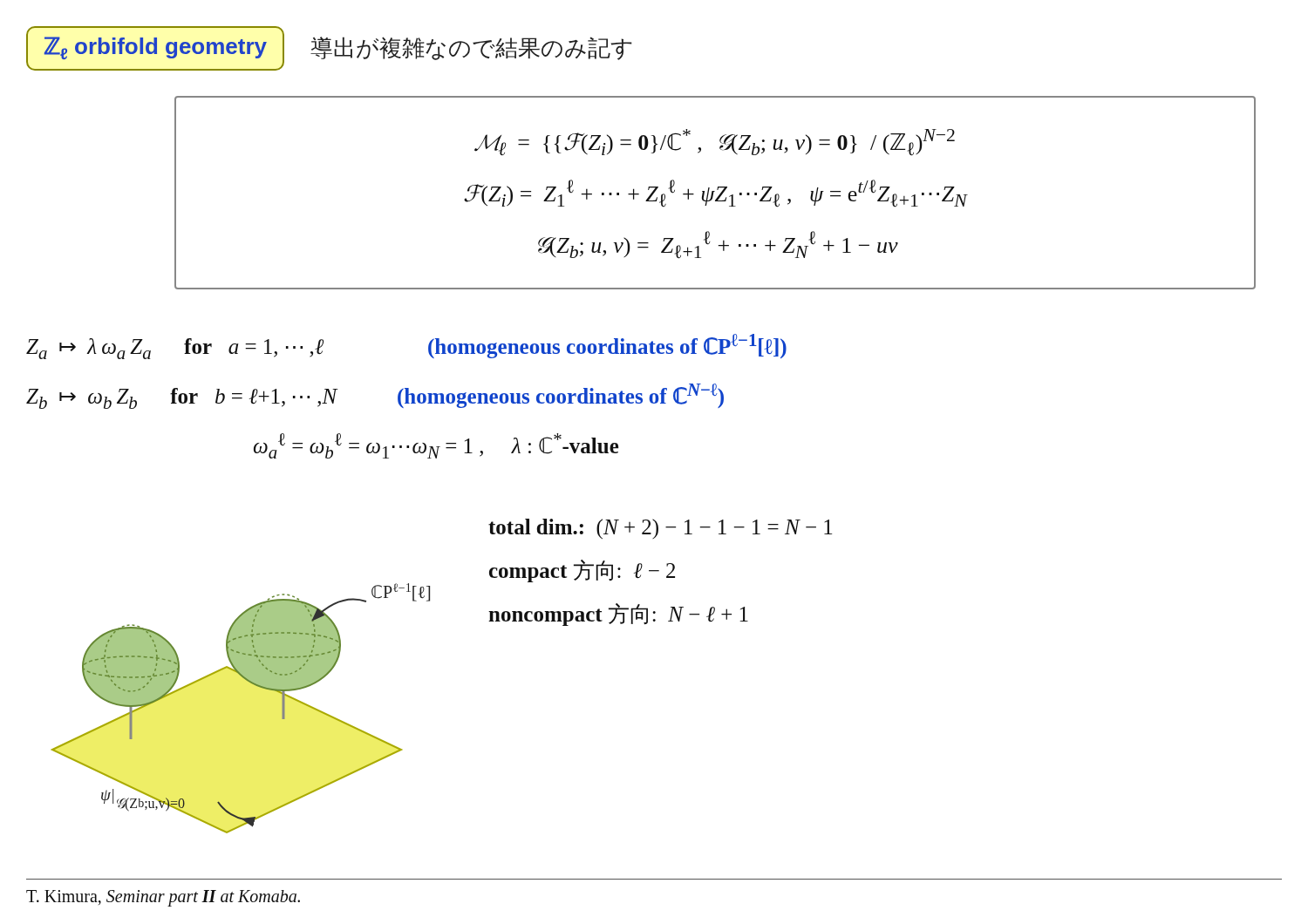Click the passage that begins "Za ↦ λ ωa"

[x=91, y=346]
